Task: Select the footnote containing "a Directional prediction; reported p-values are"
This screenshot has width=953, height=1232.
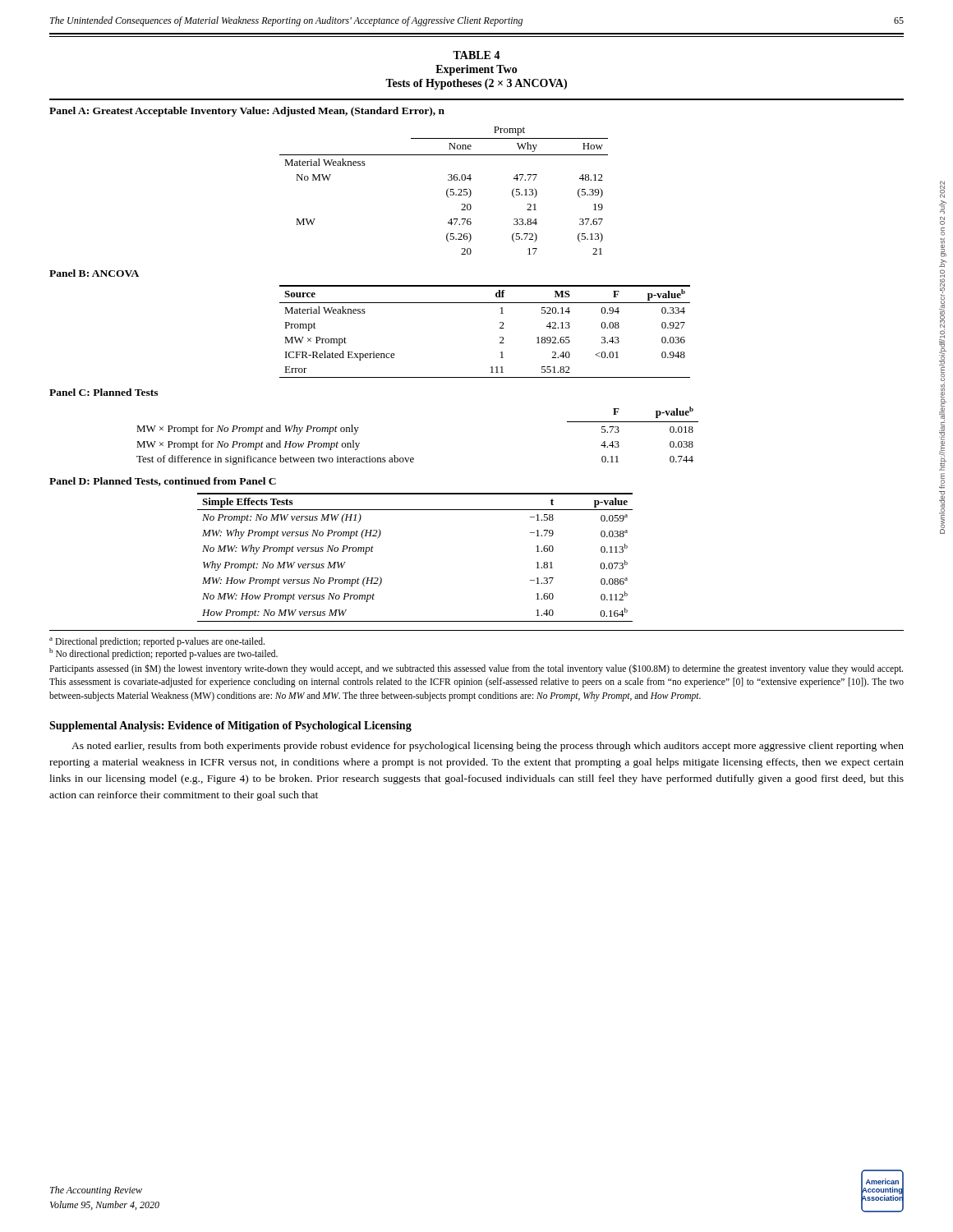Action: 476,668
